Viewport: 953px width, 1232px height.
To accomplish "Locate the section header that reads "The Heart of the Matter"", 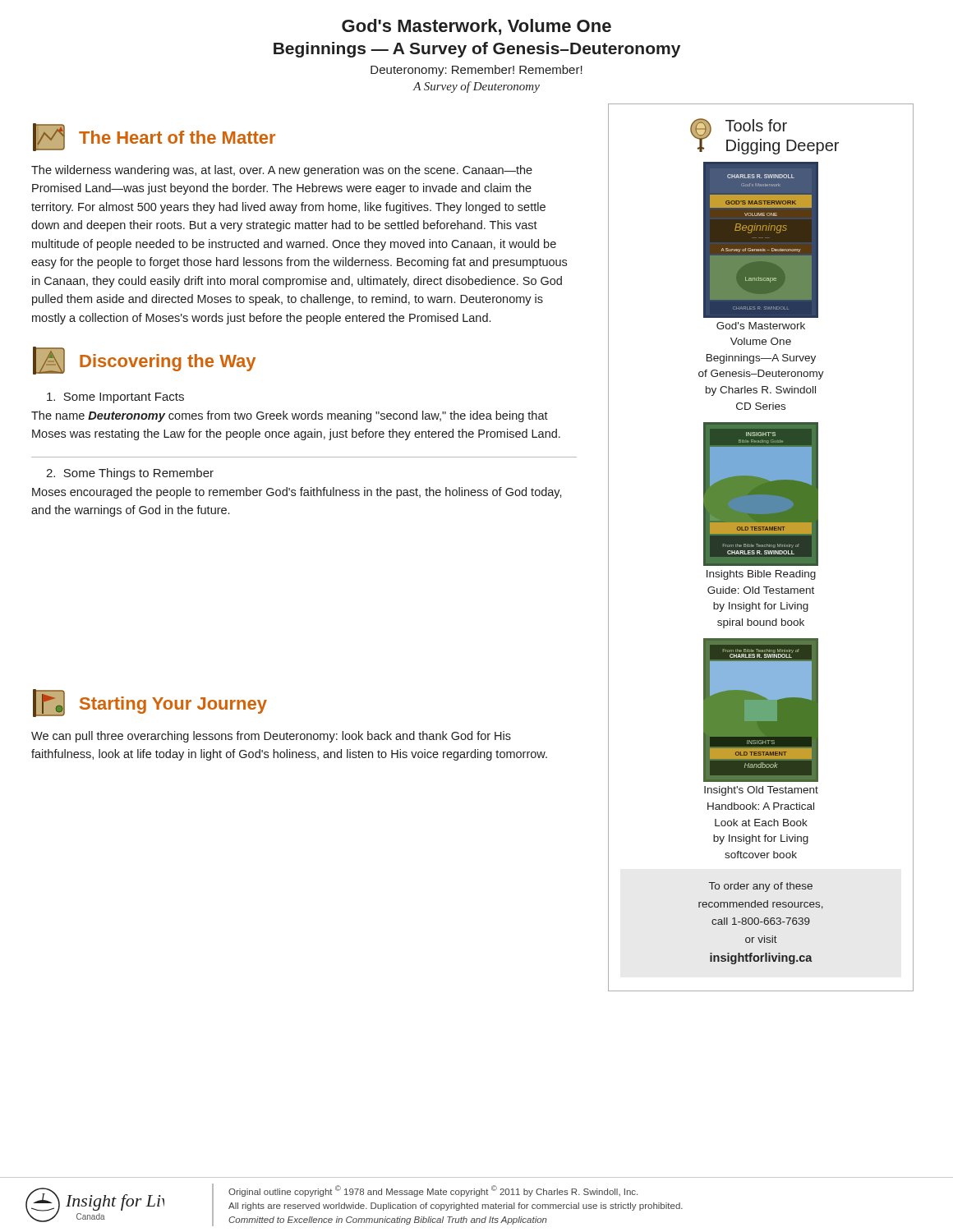I will click(153, 138).
